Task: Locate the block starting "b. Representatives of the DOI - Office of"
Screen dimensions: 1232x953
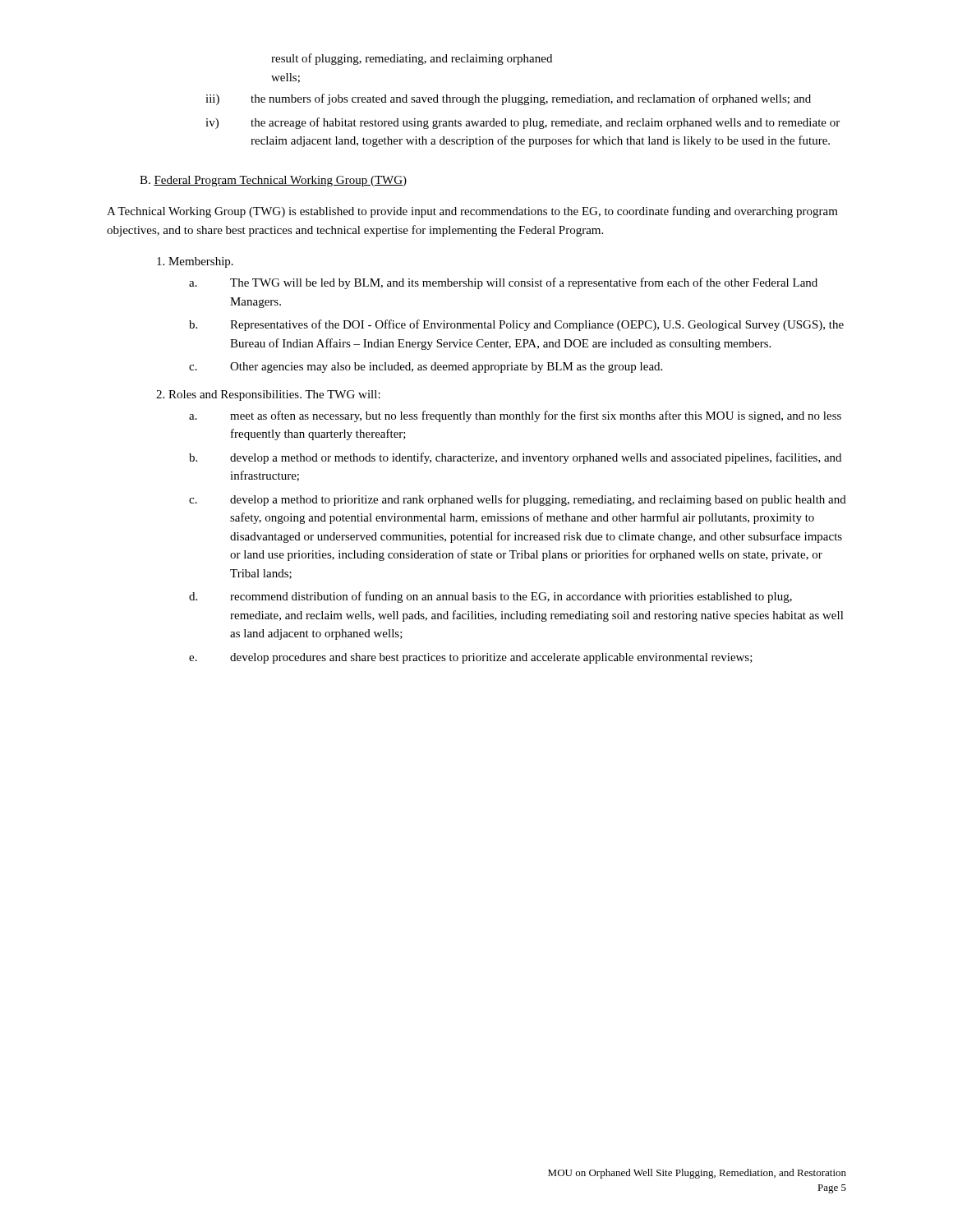Action: click(518, 334)
